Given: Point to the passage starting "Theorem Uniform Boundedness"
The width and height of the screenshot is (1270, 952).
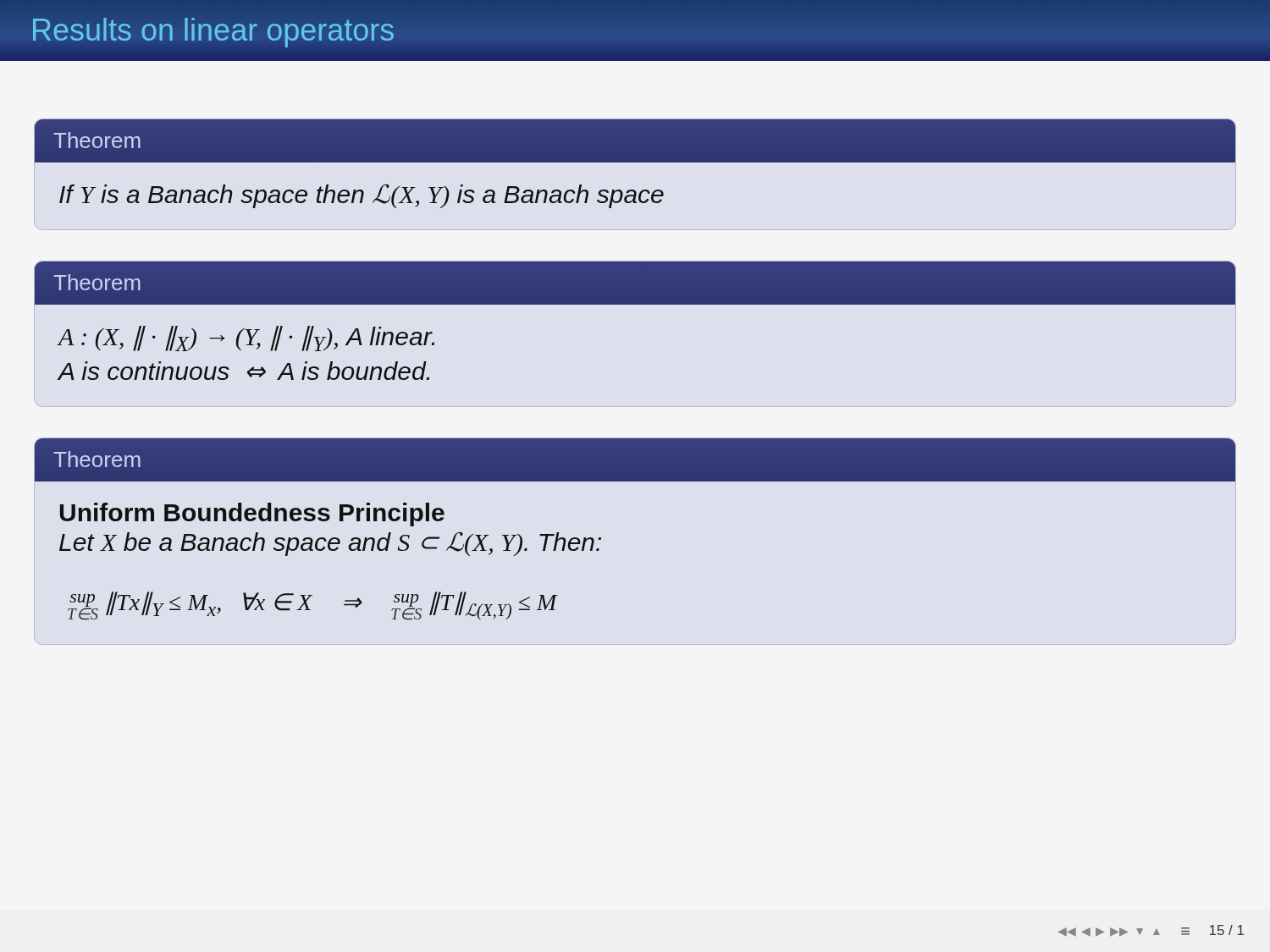Looking at the screenshot, I should pos(635,460).
